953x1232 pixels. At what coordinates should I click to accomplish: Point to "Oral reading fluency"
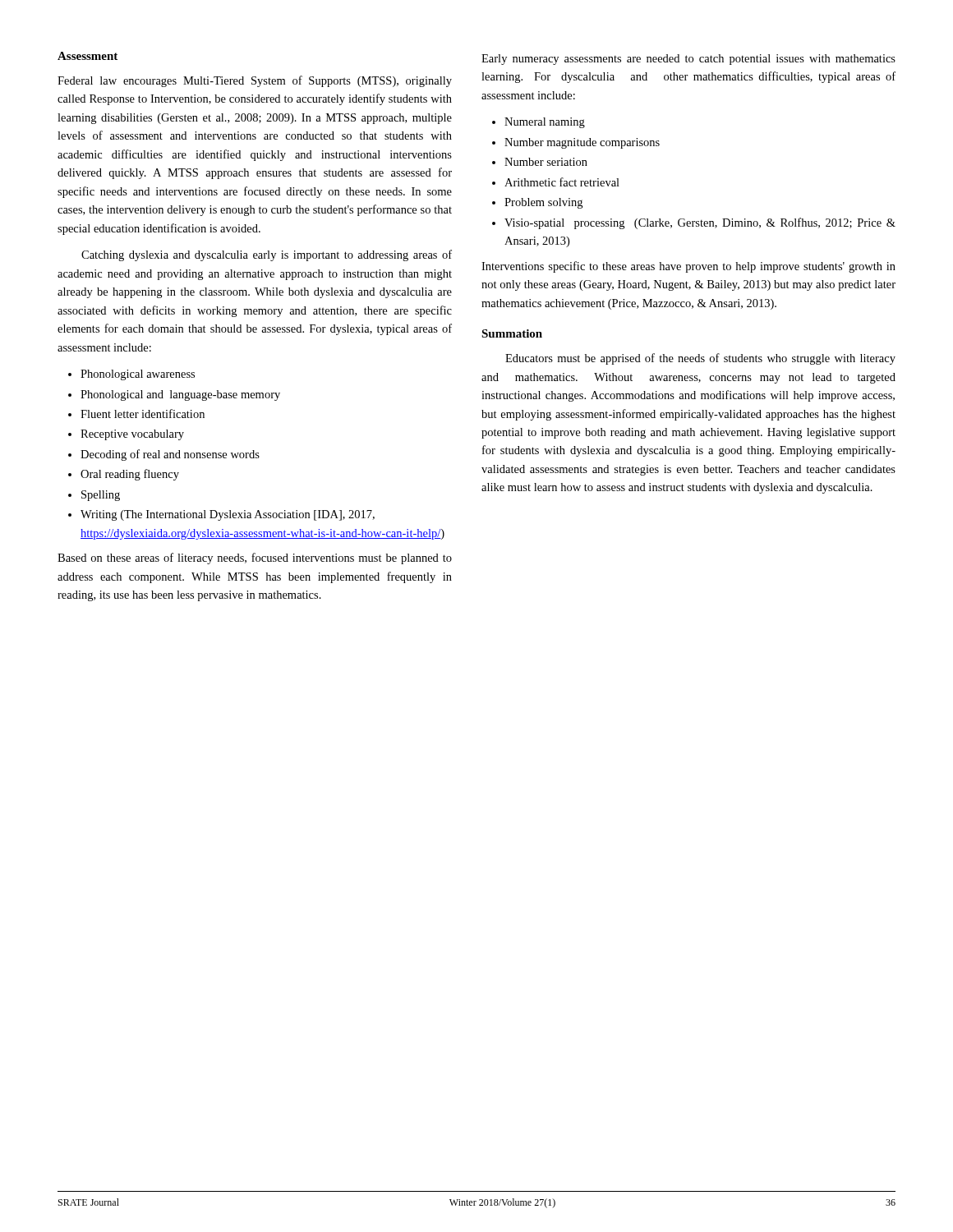130,474
